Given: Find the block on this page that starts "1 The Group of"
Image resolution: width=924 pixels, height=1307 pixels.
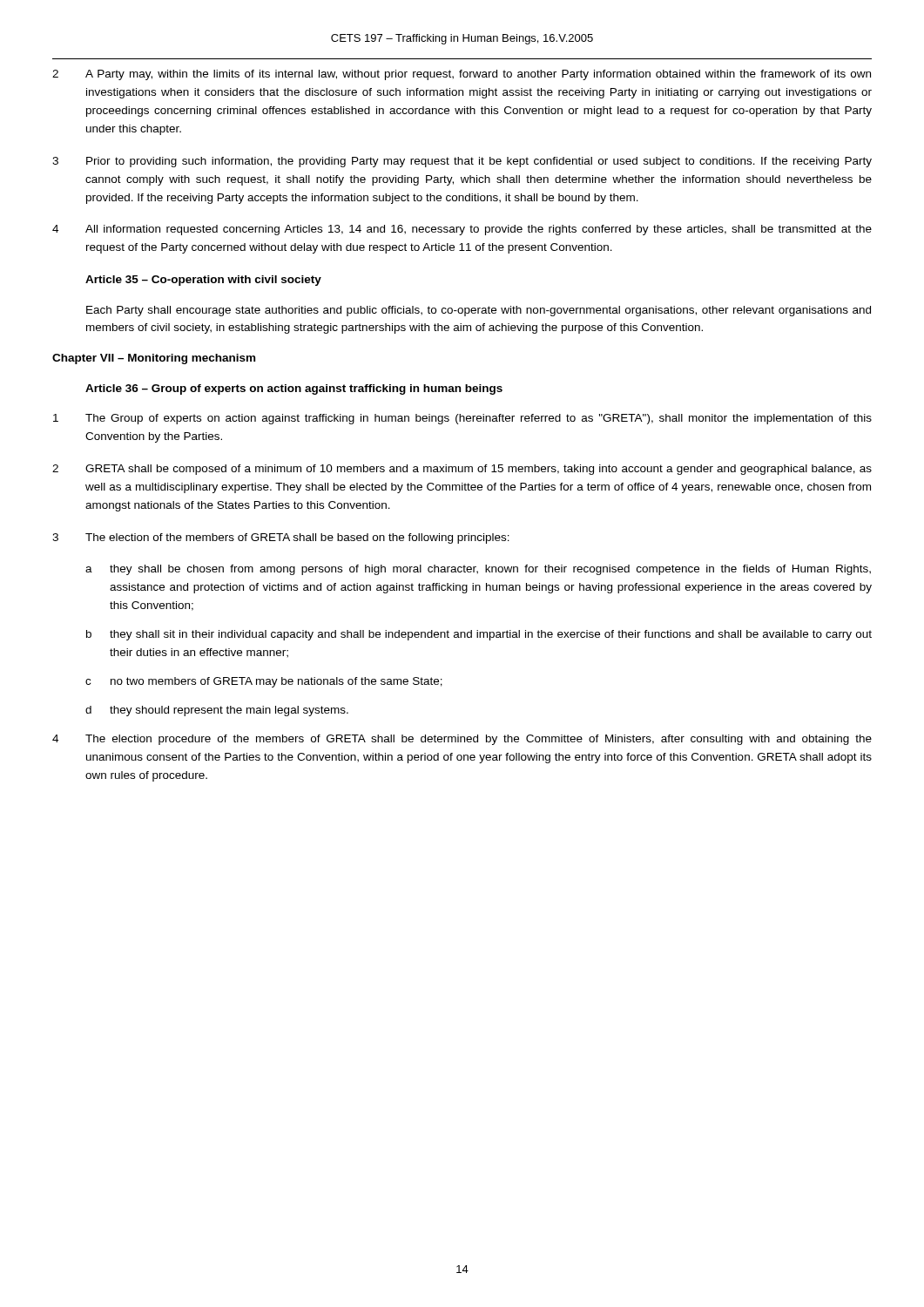Looking at the screenshot, I should click(x=462, y=428).
